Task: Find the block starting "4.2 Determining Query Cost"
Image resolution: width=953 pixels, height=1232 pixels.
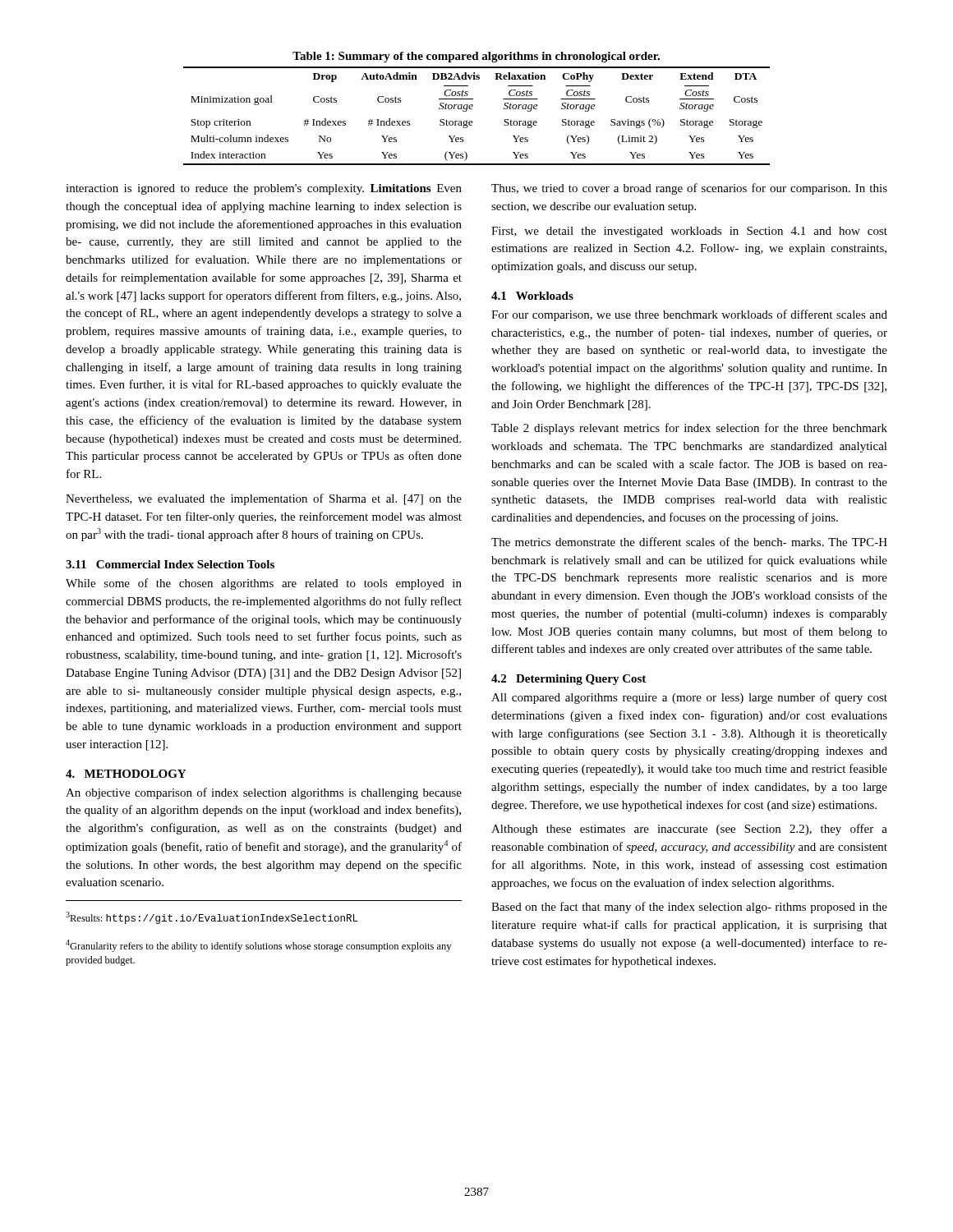Action: click(569, 680)
